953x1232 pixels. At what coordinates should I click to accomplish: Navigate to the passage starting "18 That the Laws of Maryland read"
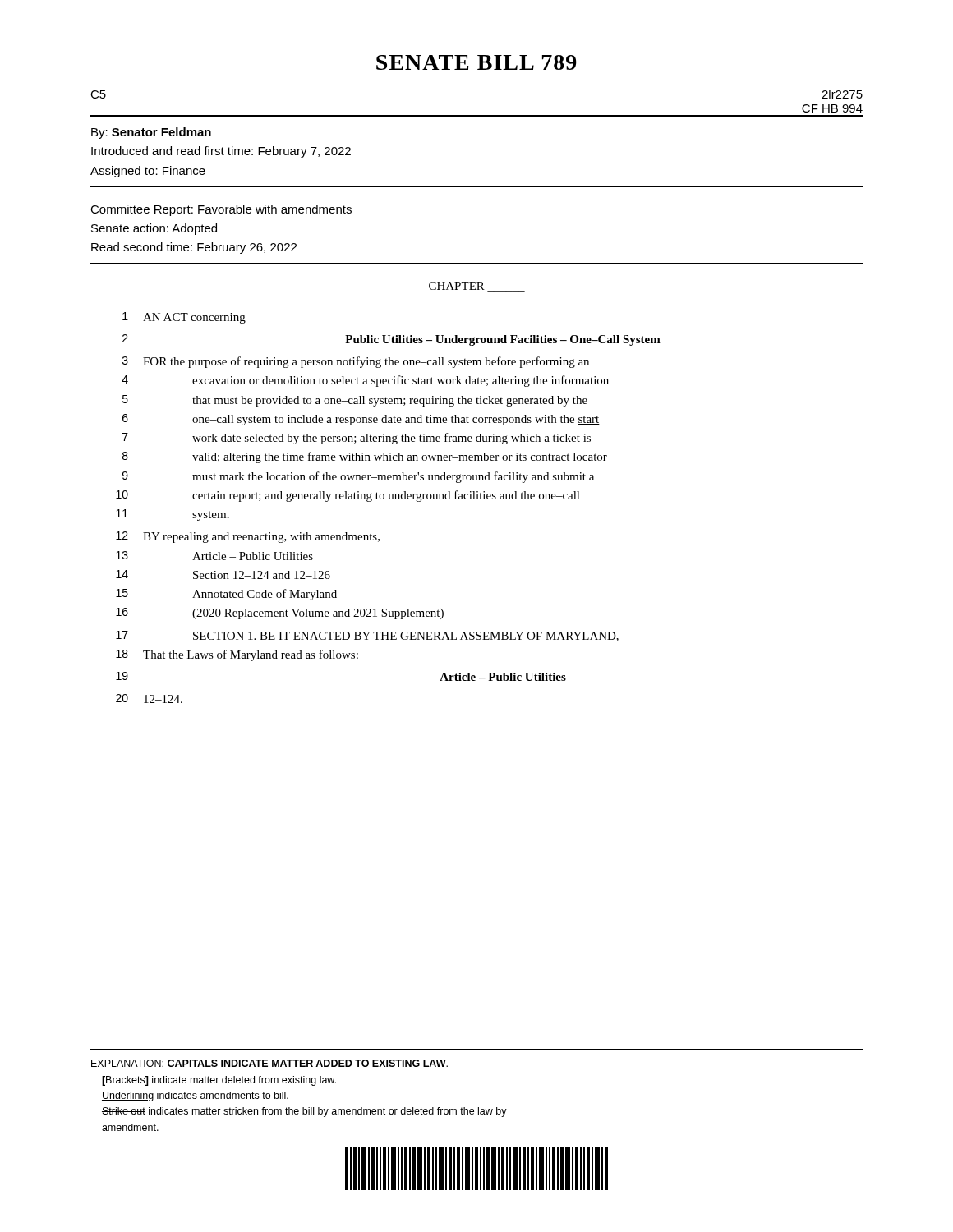237,655
